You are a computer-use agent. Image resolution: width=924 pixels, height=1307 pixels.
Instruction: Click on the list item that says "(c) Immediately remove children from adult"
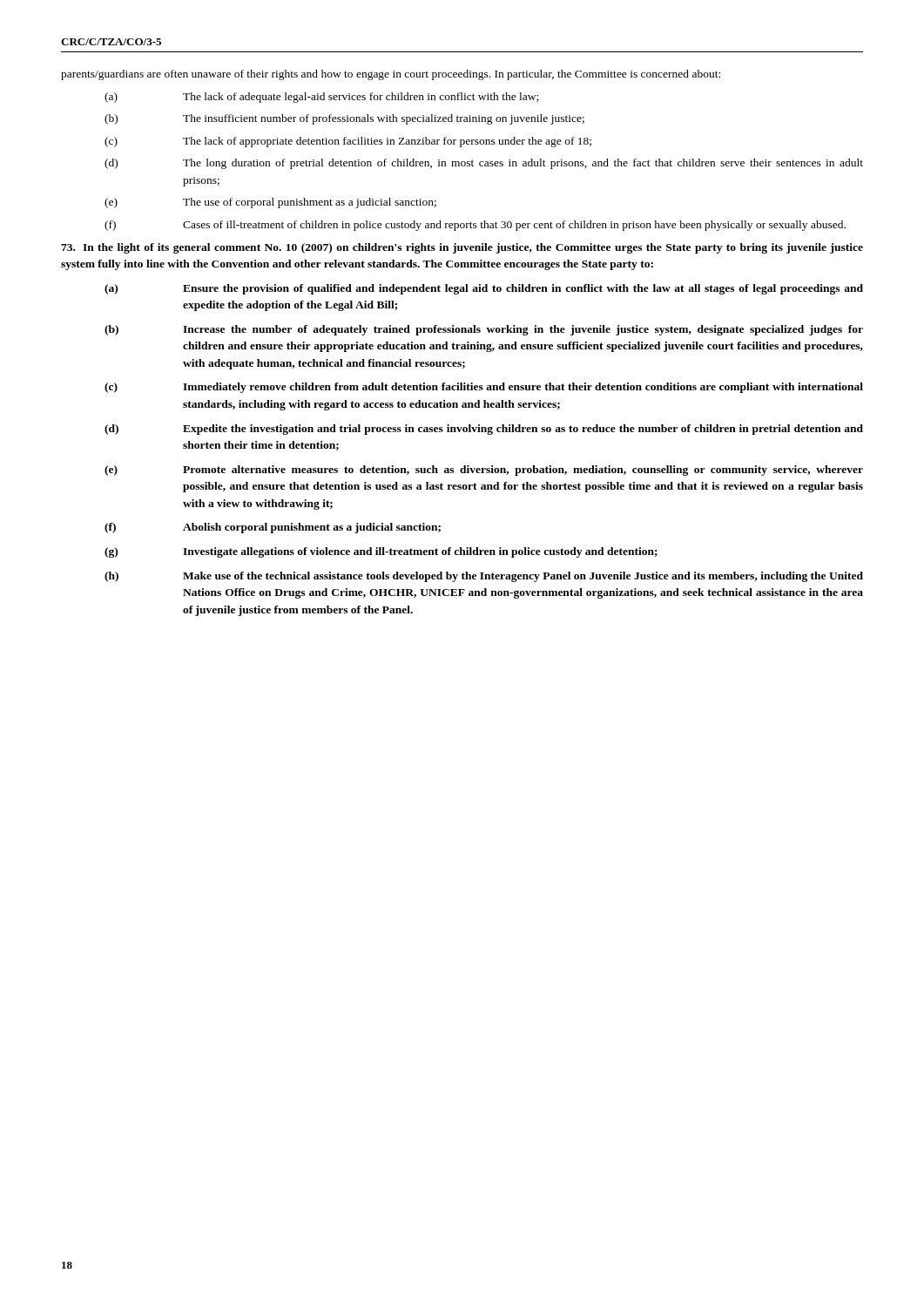tap(462, 396)
